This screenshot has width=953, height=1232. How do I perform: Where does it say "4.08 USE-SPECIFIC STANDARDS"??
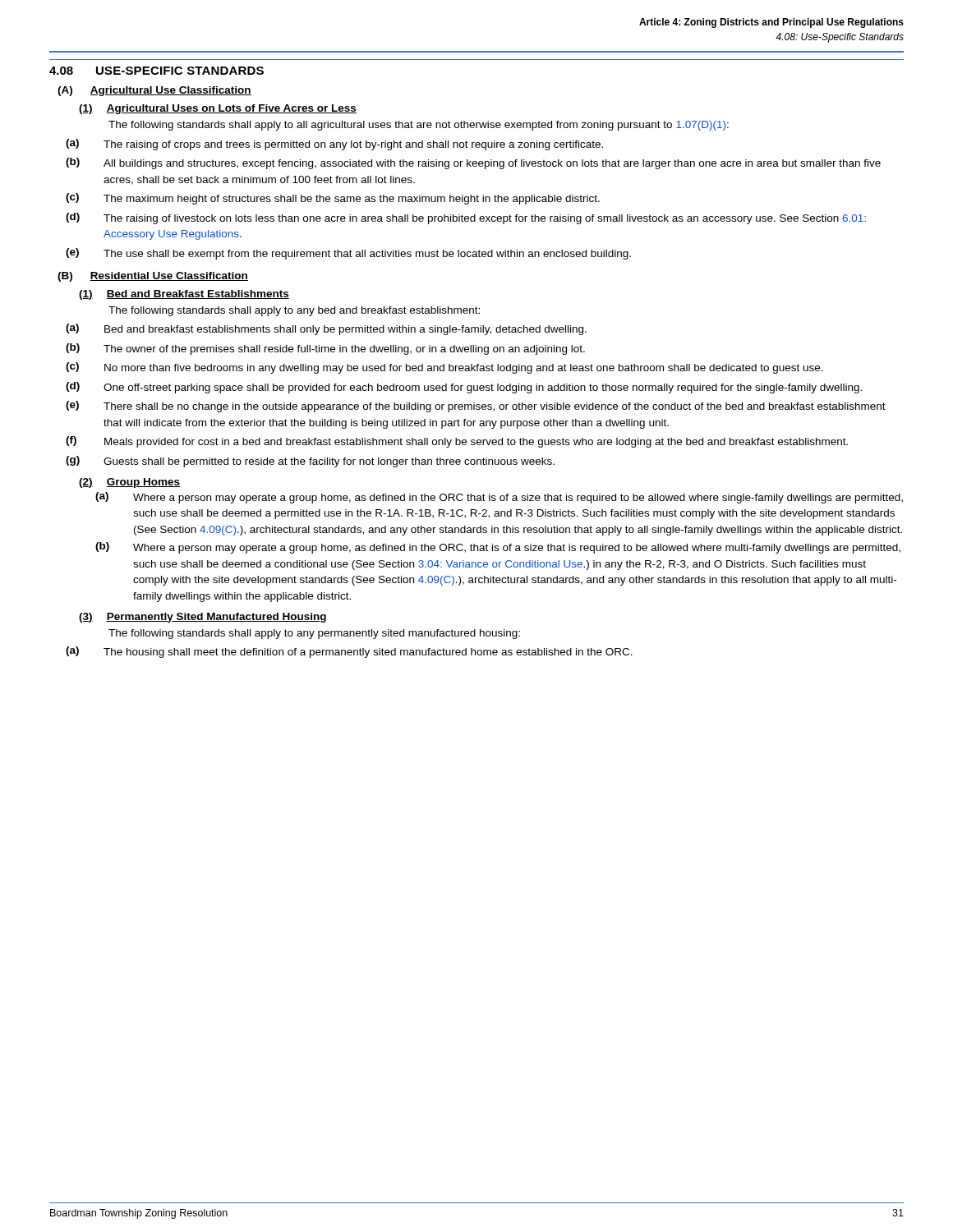476,68
